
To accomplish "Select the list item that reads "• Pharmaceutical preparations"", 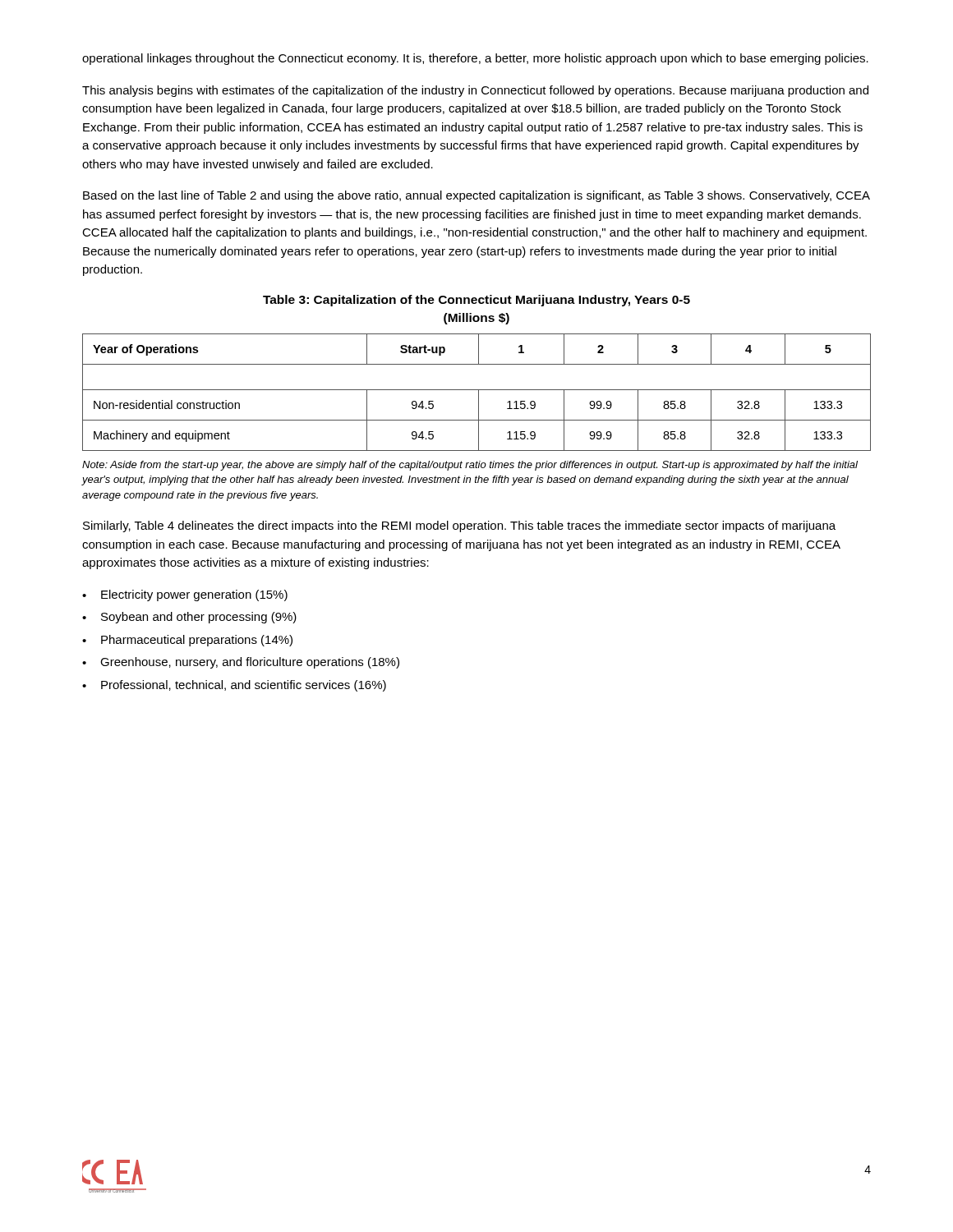I will [x=188, y=640].
